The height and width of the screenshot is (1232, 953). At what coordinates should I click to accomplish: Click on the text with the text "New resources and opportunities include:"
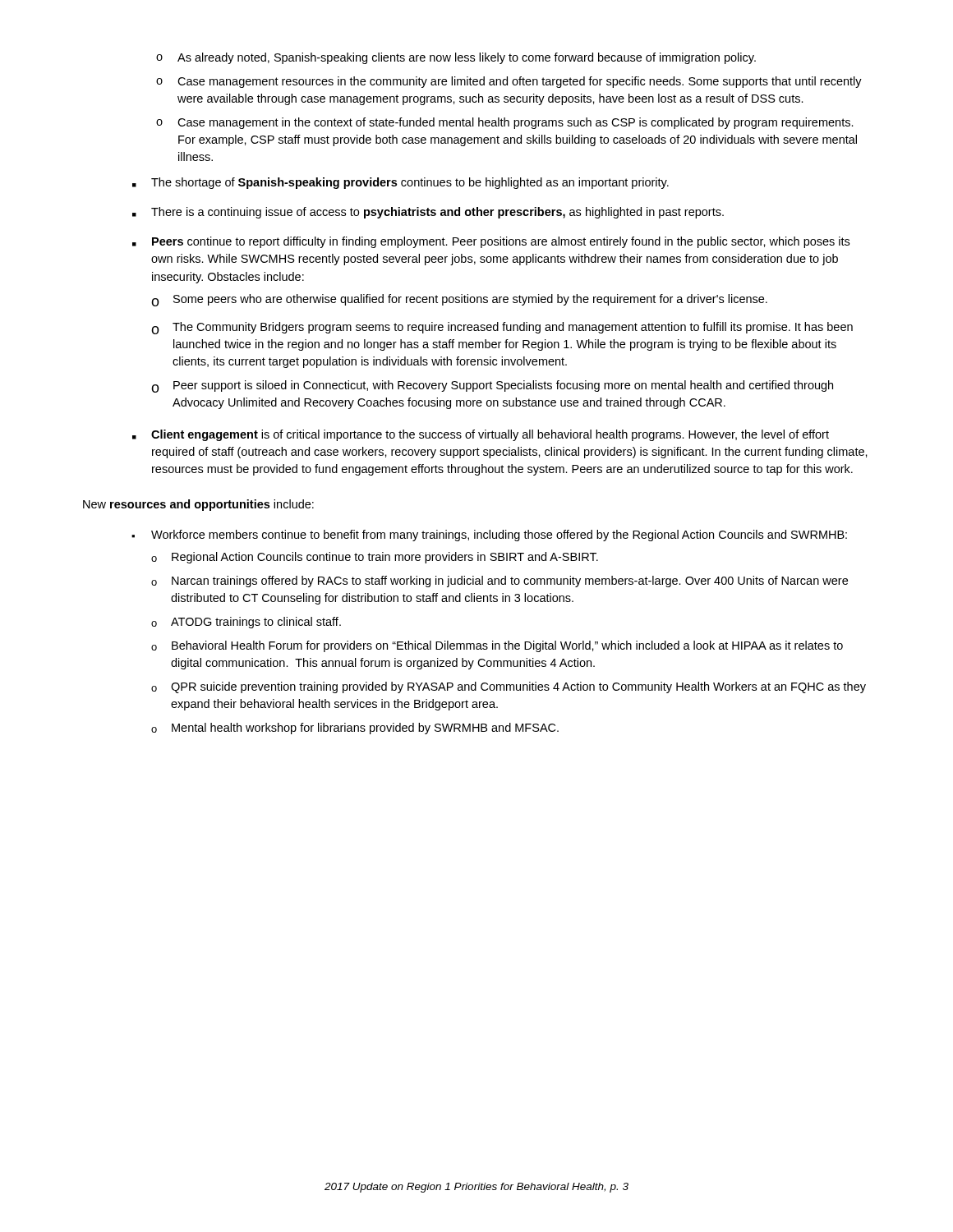click(198, 504)
